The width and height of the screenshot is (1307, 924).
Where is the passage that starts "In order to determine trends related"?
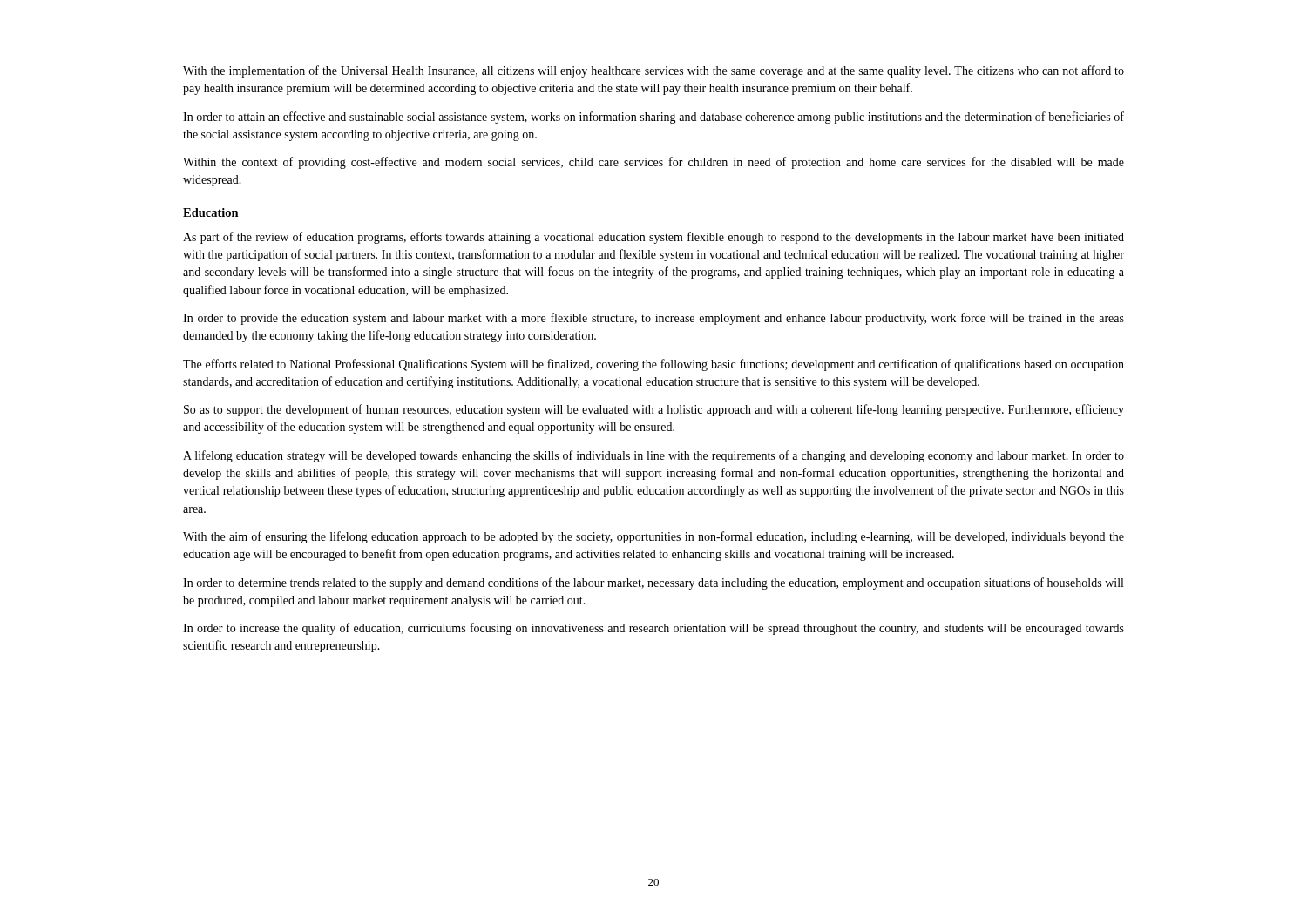[654, 592]
